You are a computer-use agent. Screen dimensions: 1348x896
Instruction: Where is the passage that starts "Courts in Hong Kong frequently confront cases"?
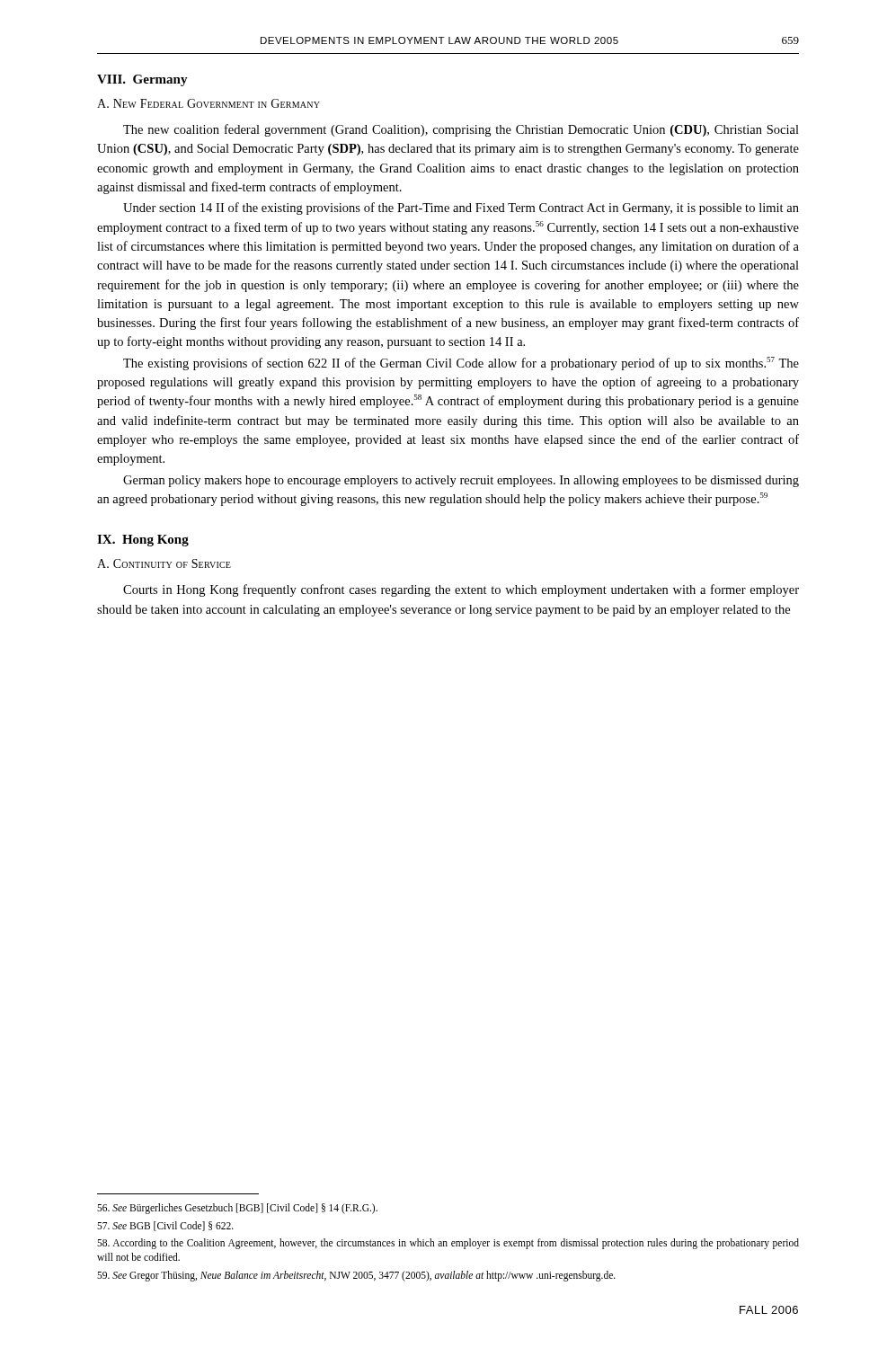448,599
